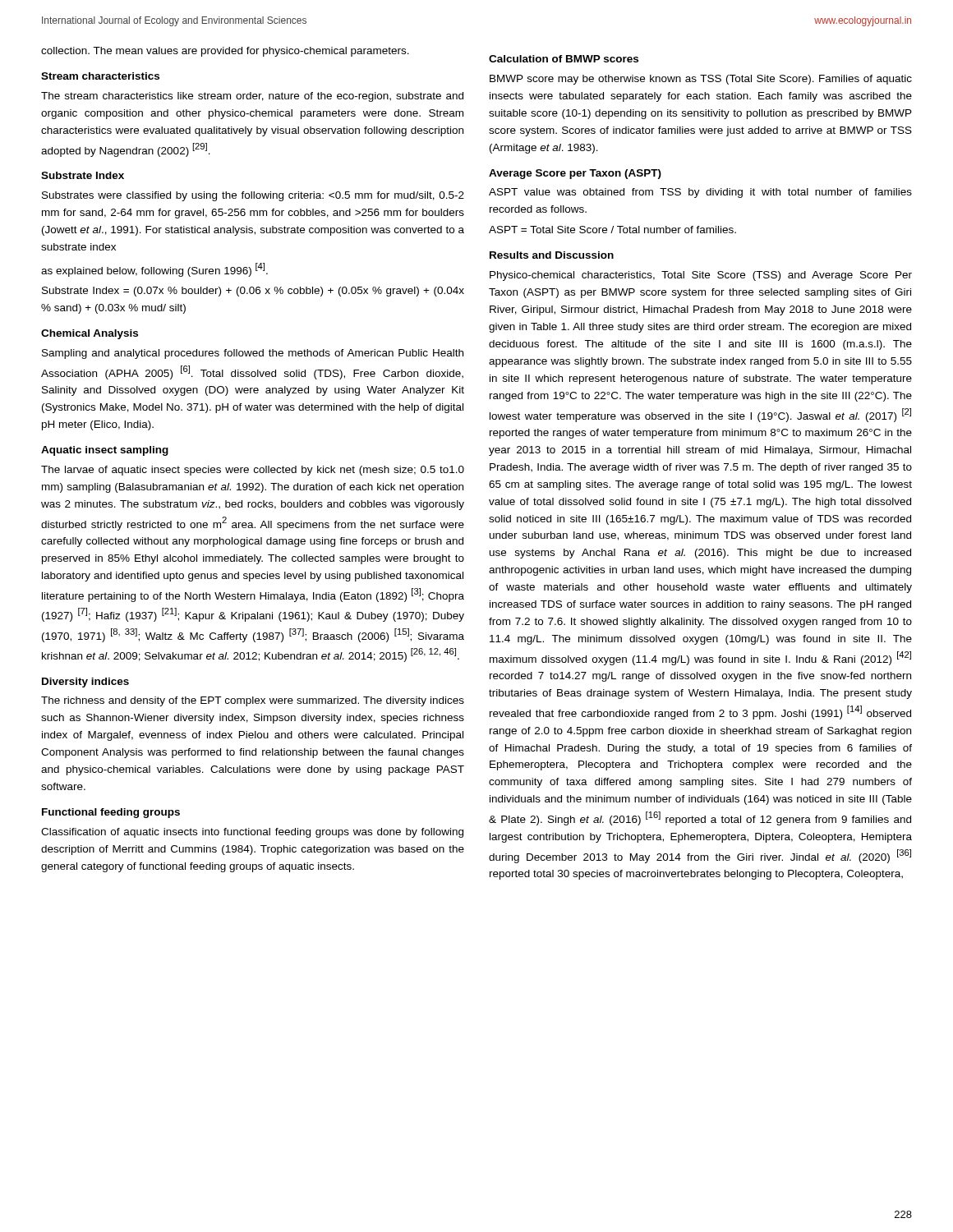953x1232 pixels.
Task: Find "Functional feeding groups" on this page
Action: [111, 812]
